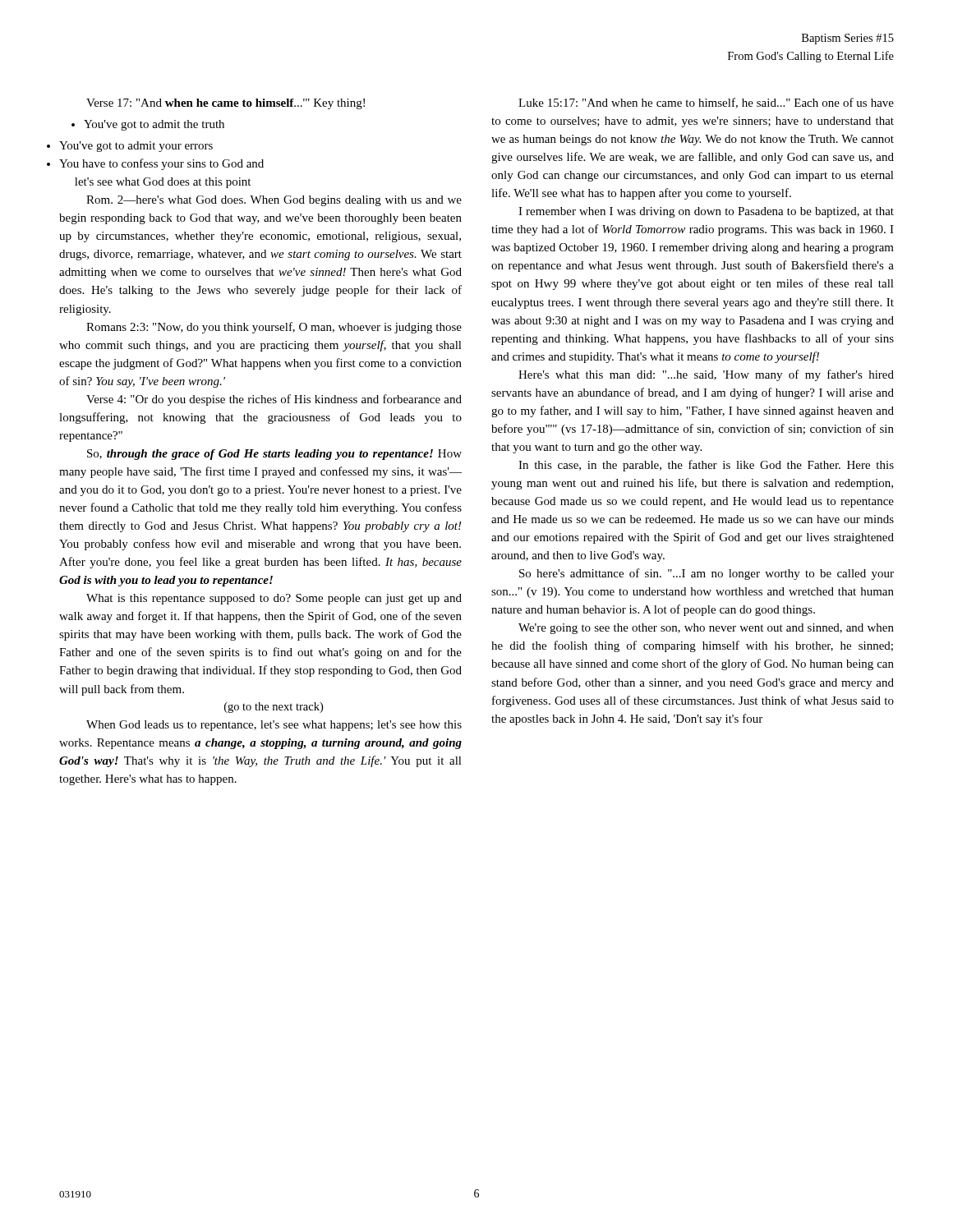
Task: Find the block on this page that starts "I remember when I was driving on down"
Action: coord(693,284)
